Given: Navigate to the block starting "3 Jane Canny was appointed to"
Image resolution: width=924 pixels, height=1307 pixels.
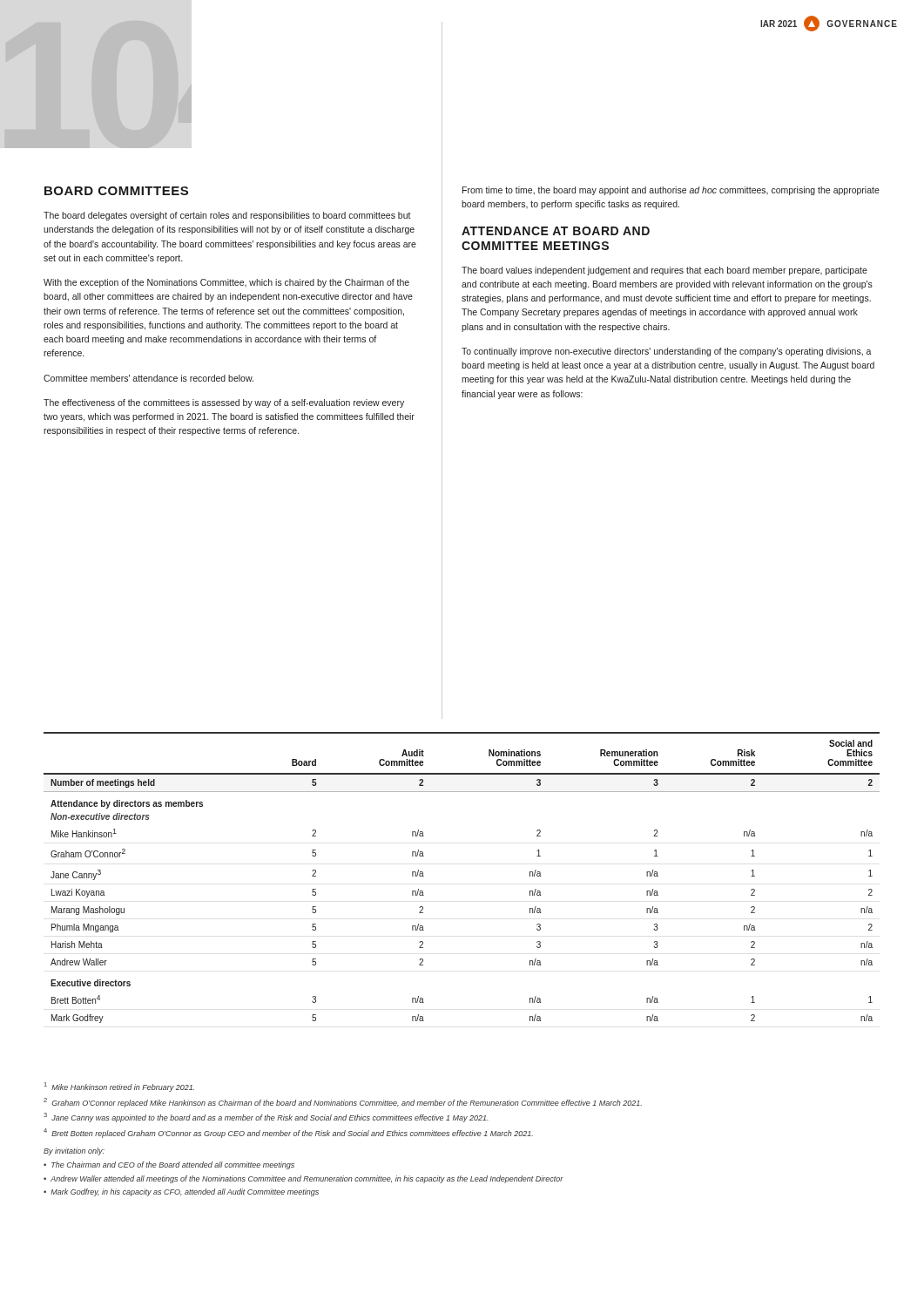Looking at the screenshot, I should [x=266, y=1117].
